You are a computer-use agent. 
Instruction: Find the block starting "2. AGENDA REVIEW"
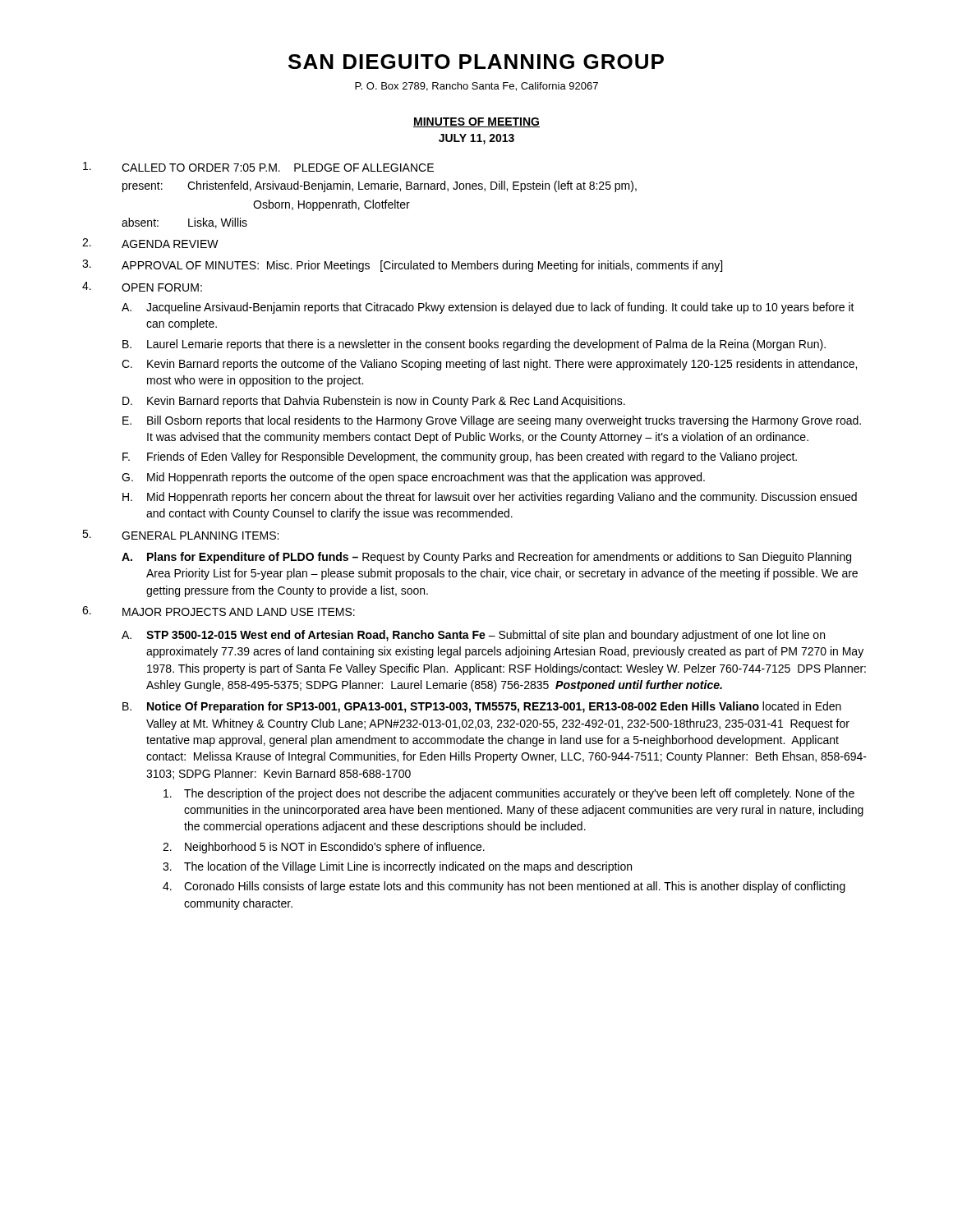[x=150, y=243]
